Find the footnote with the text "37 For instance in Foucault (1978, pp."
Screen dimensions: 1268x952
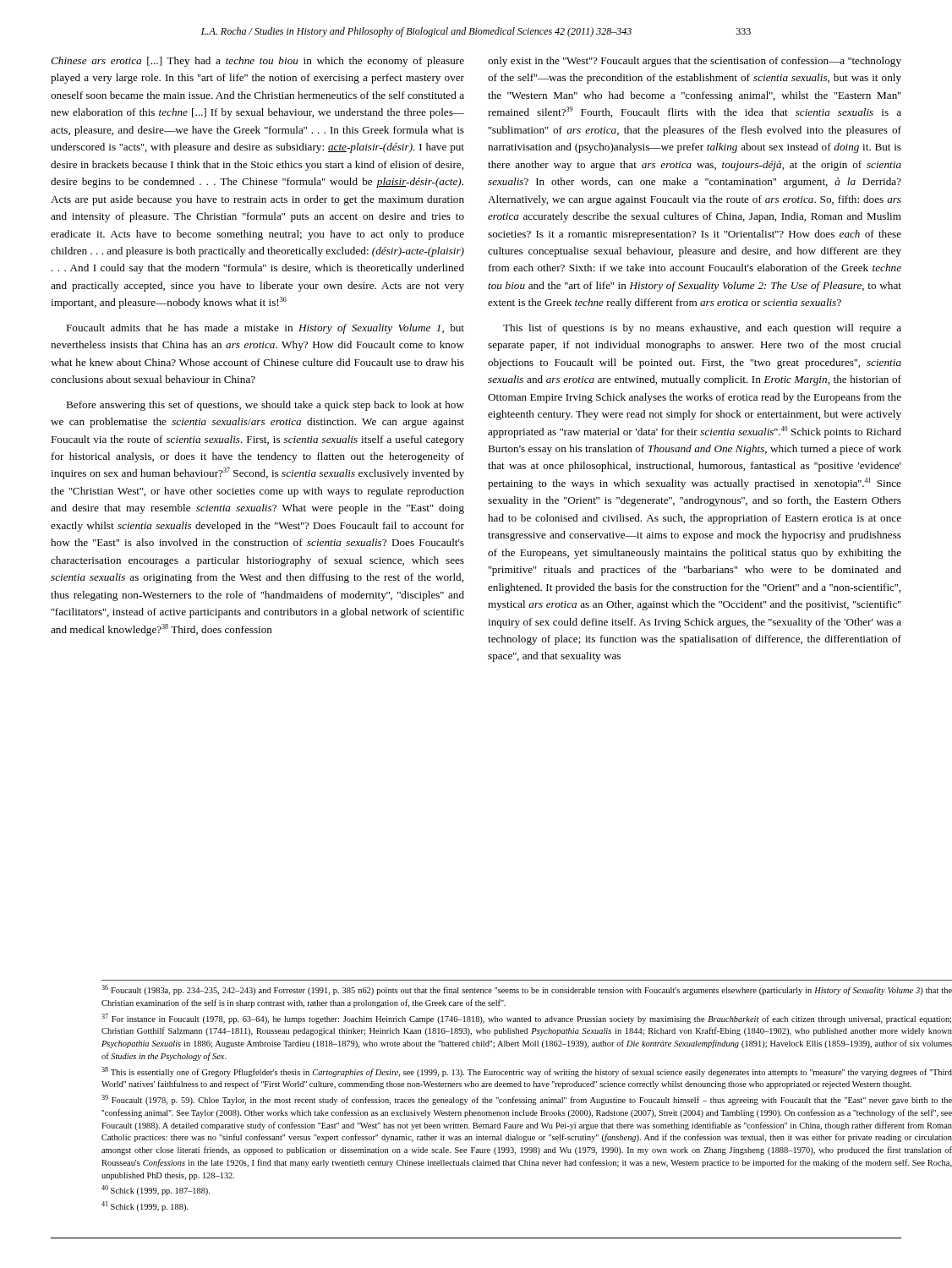click(x=527, y=1037)
